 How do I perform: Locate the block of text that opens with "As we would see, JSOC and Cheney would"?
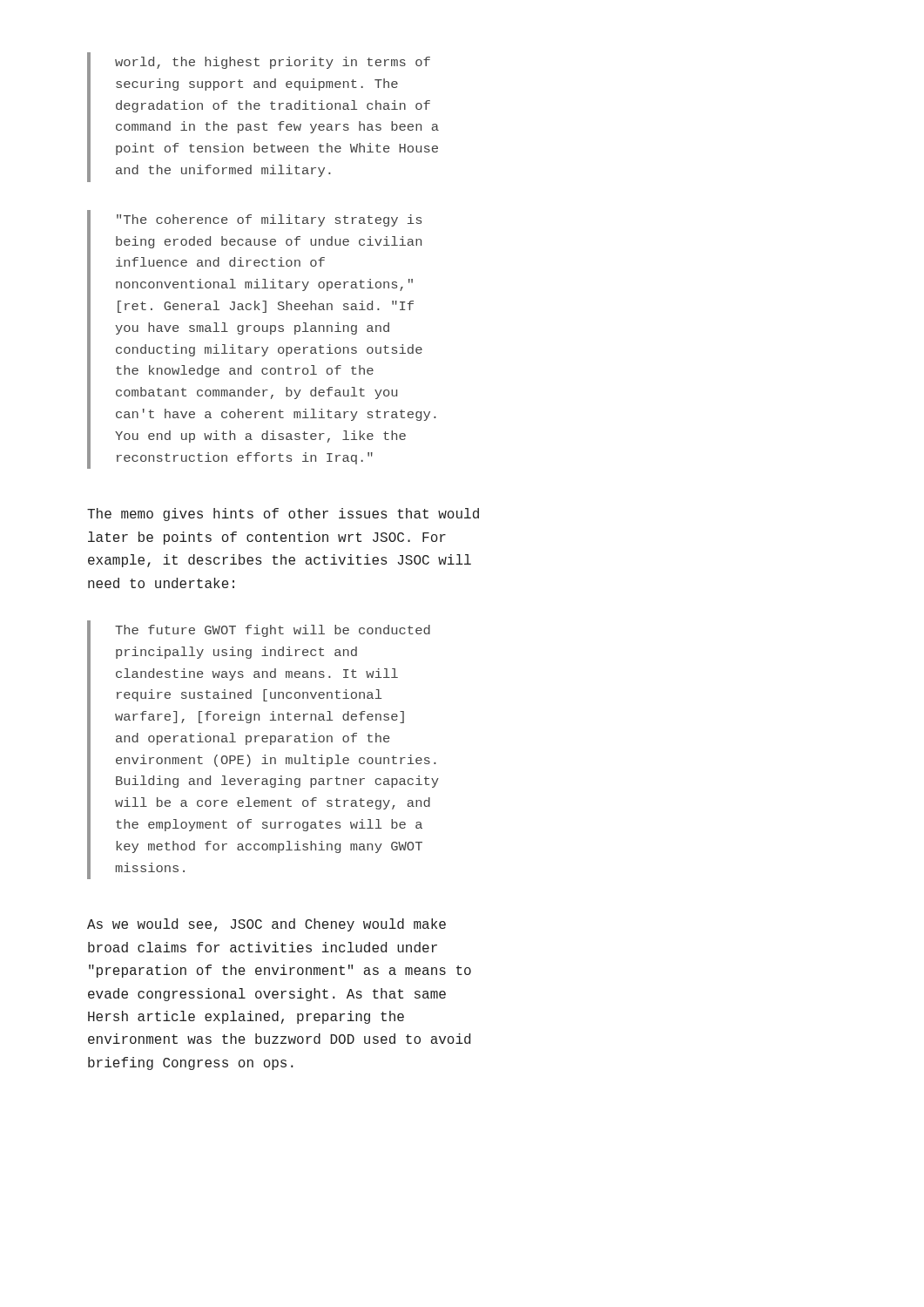click(x=279, y=995)
